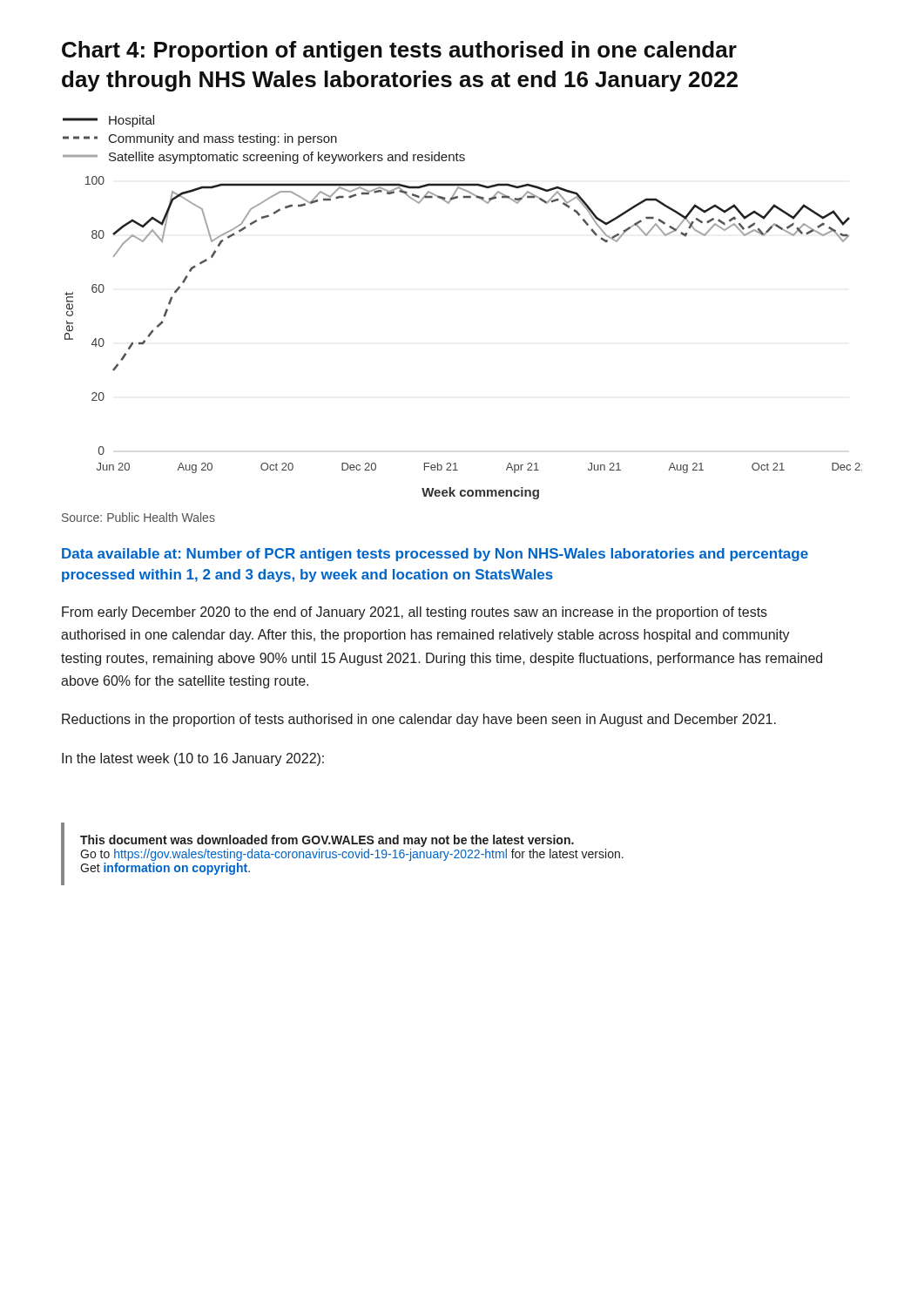Find the block on this page that starts "Reductions in the proportion of"
This screenshot has width=924, height=1307.
[x=419, y=720]
